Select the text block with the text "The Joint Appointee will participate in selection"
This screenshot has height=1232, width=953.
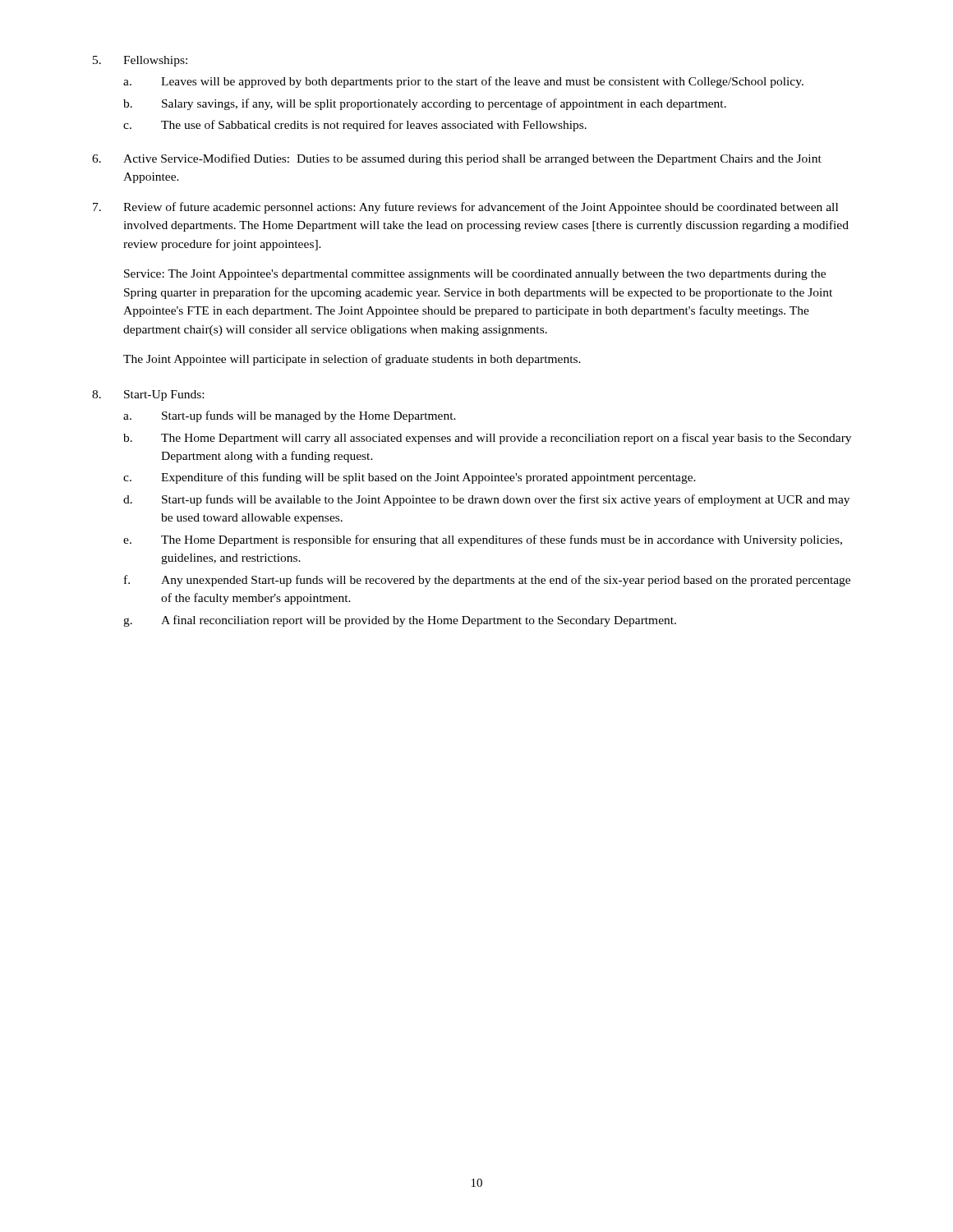[352, 359]
